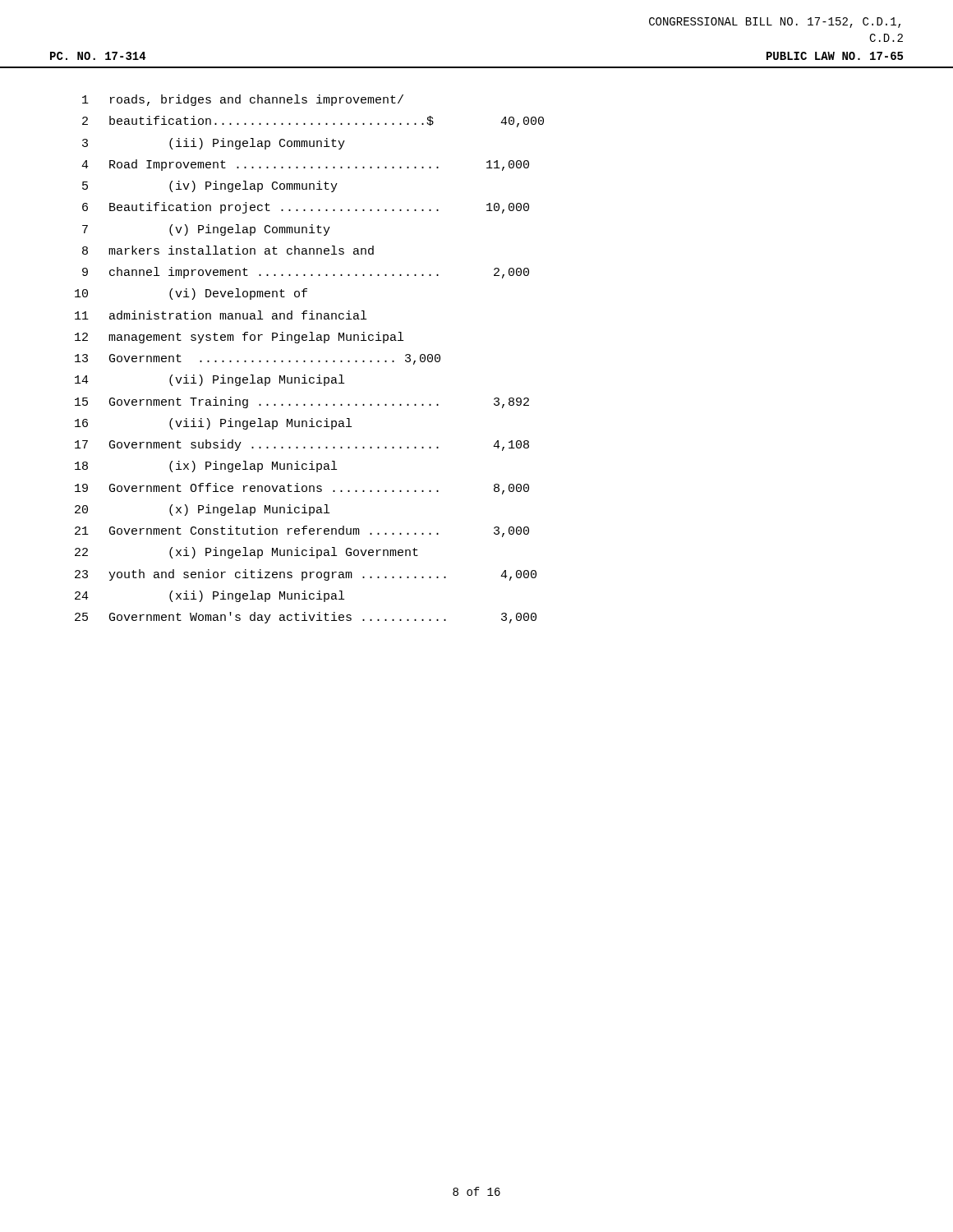Click on the list item that reads "16 (viii) Pingelap Municipal"
This screenshot has height=1232, width=953.
point(213,424)
